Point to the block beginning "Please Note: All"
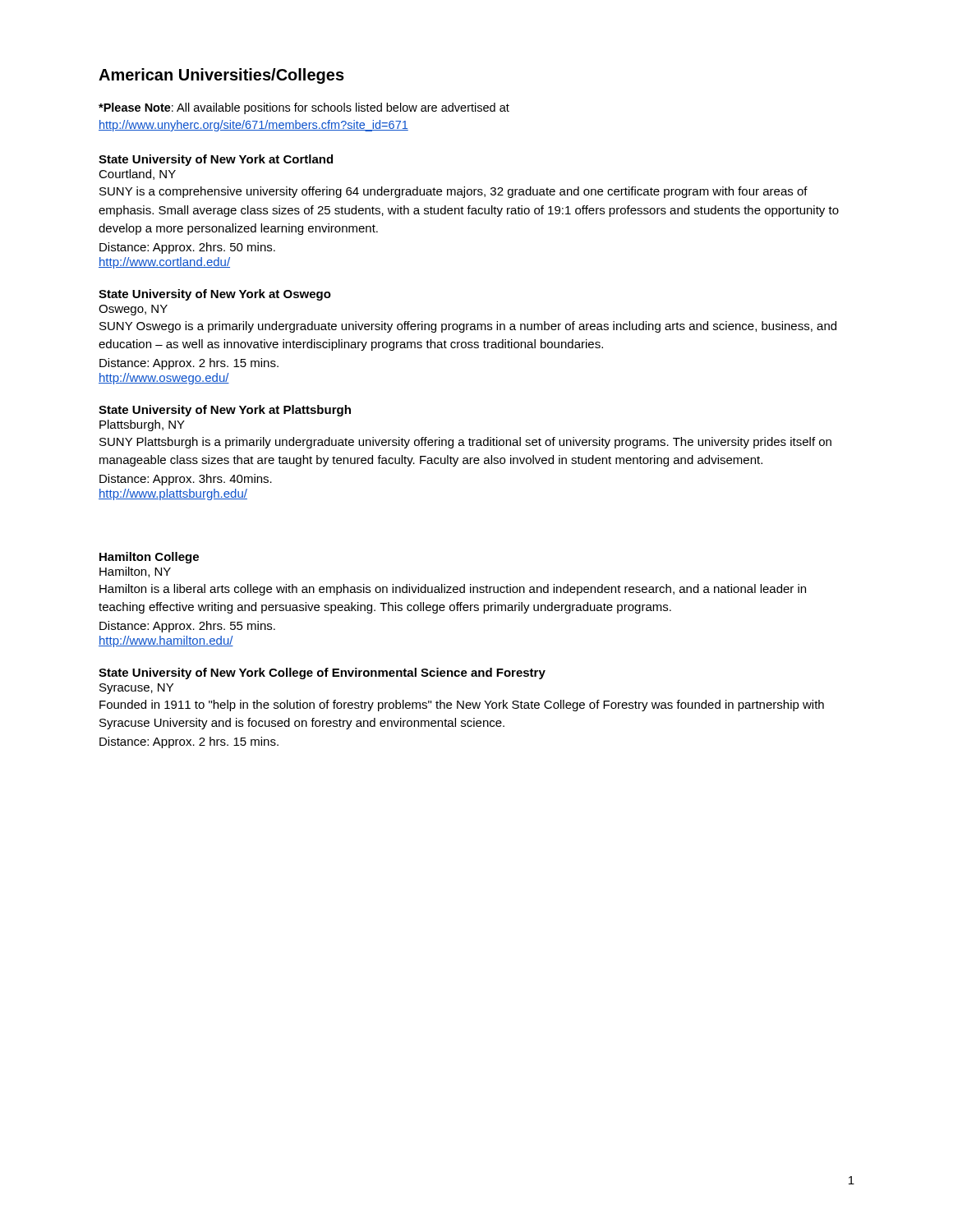The height and width of the screenshot is (1232, 953). coord(304,116)
